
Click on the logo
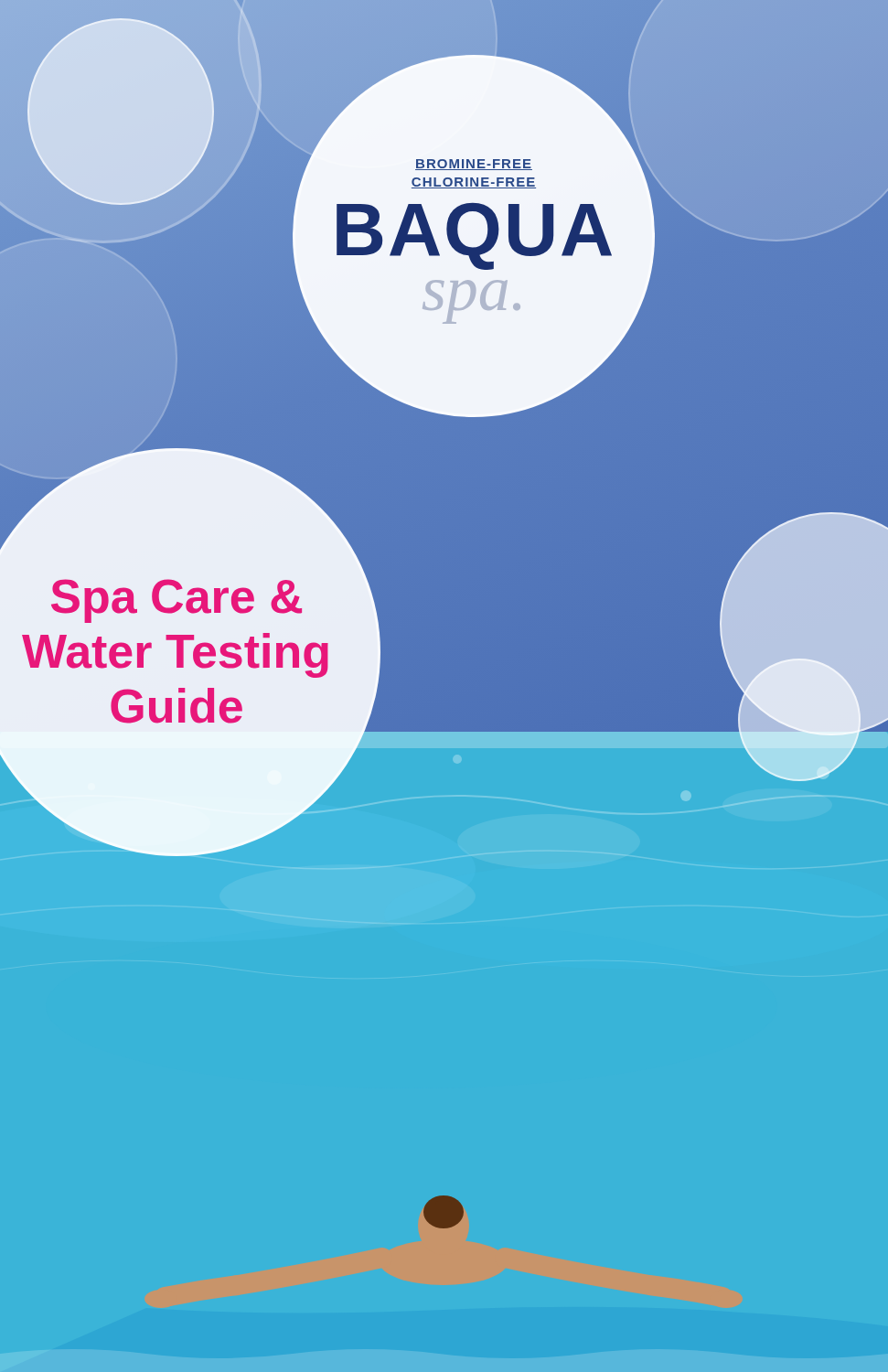(x=474, y=236)
